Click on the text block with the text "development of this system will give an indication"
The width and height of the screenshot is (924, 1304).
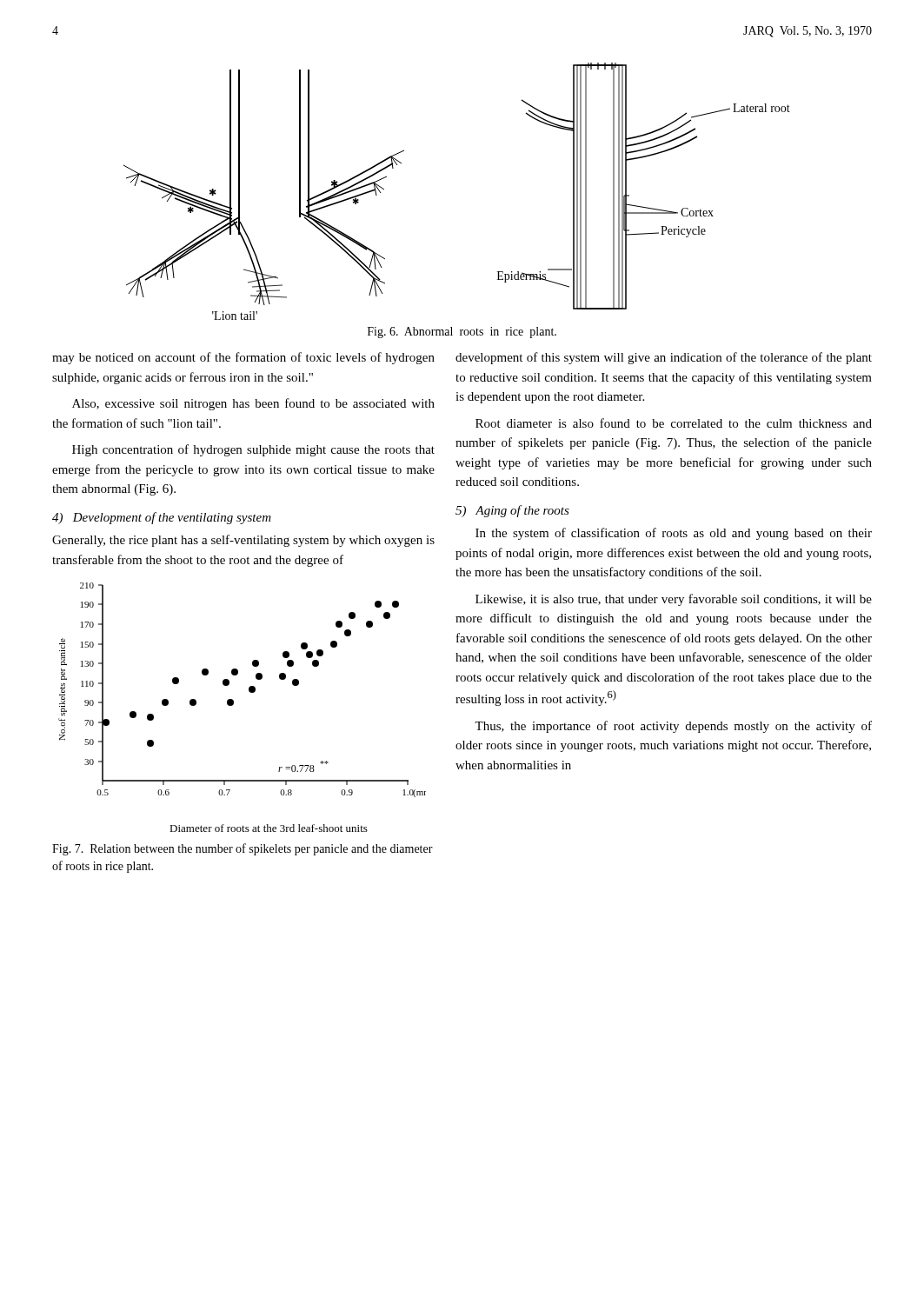664,420
